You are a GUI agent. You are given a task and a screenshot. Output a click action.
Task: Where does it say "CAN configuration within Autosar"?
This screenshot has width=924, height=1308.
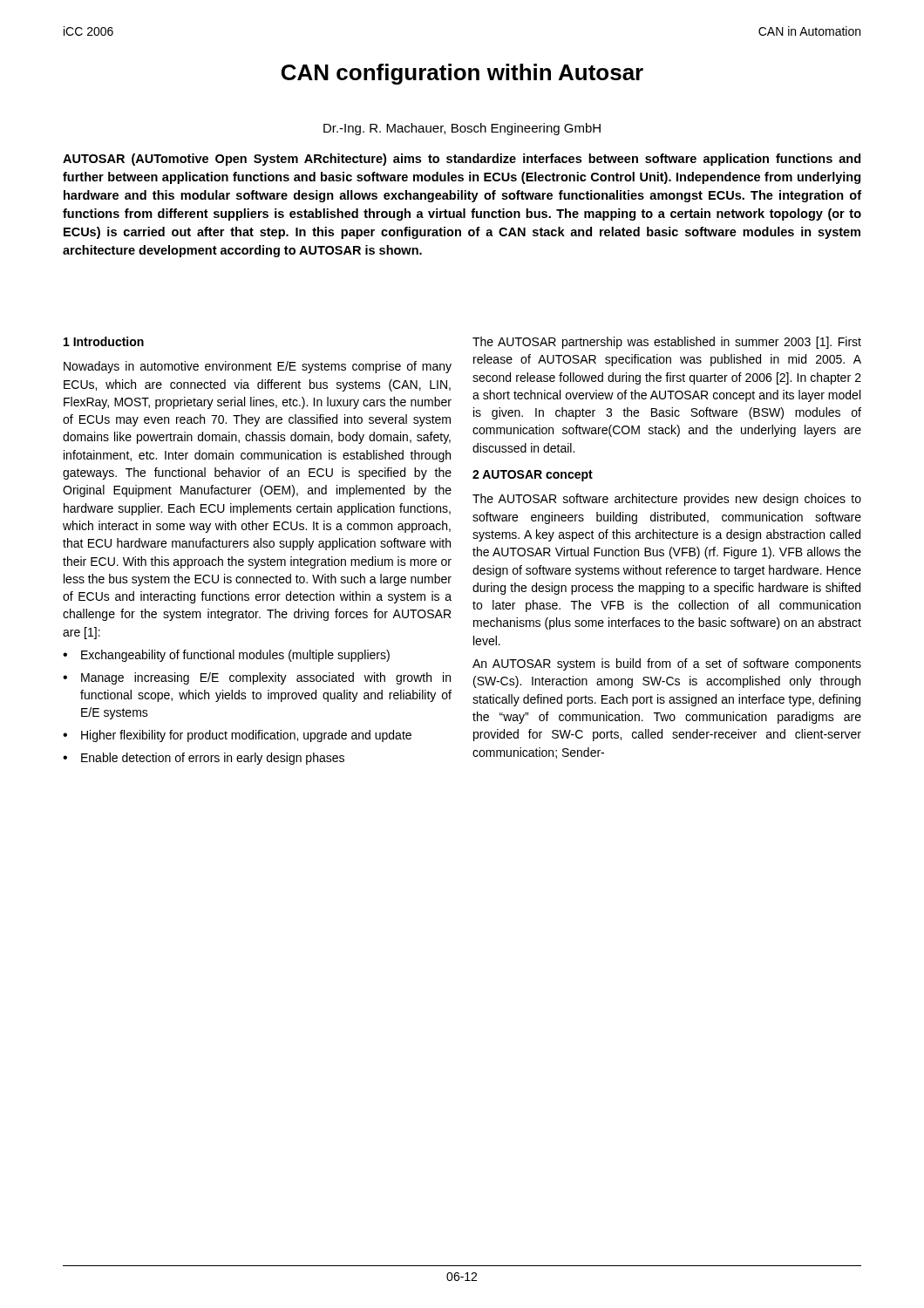(x=462, y=73)
